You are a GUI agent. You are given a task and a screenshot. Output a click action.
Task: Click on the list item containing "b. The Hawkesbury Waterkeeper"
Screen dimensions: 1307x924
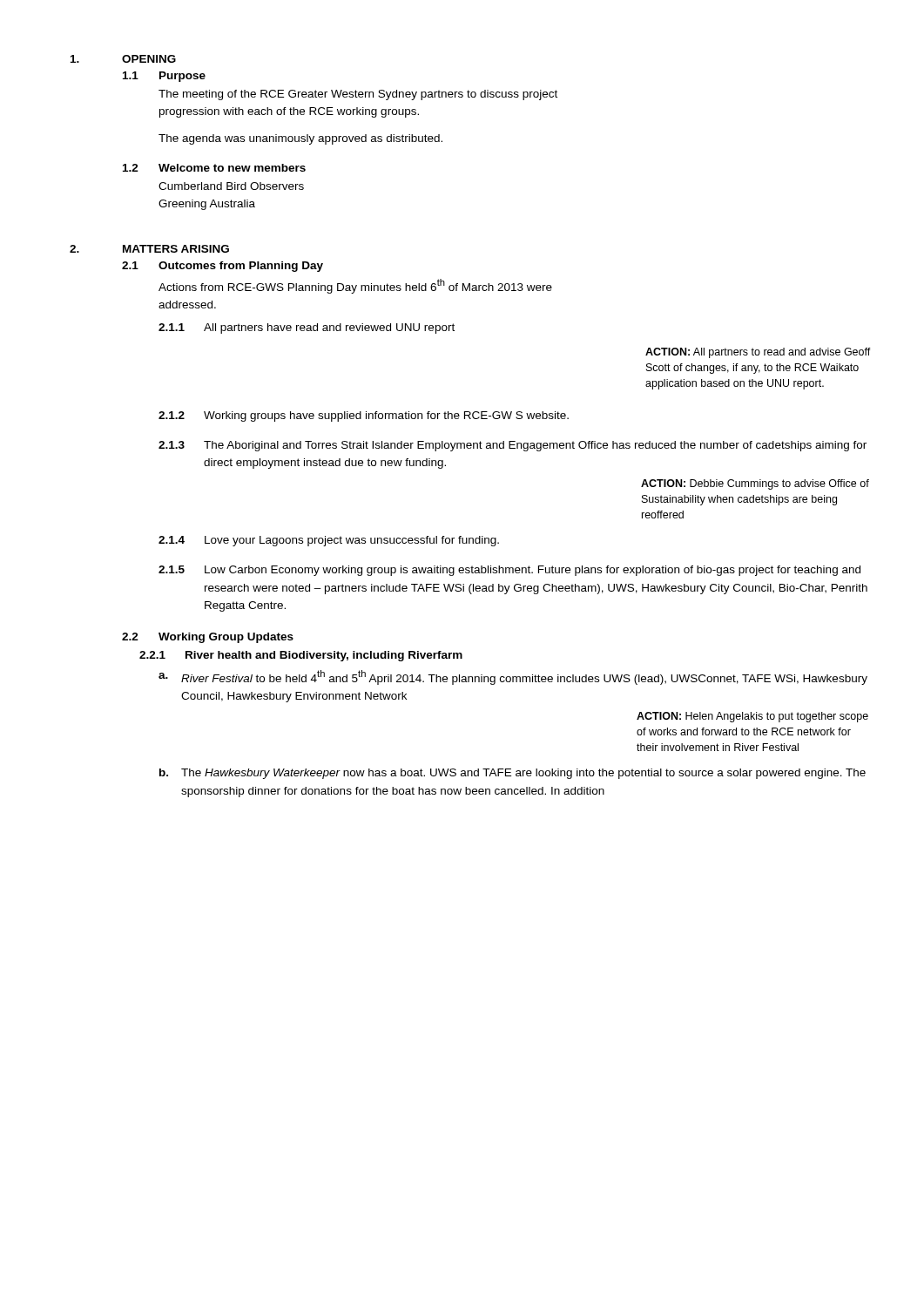coord(515,782)
